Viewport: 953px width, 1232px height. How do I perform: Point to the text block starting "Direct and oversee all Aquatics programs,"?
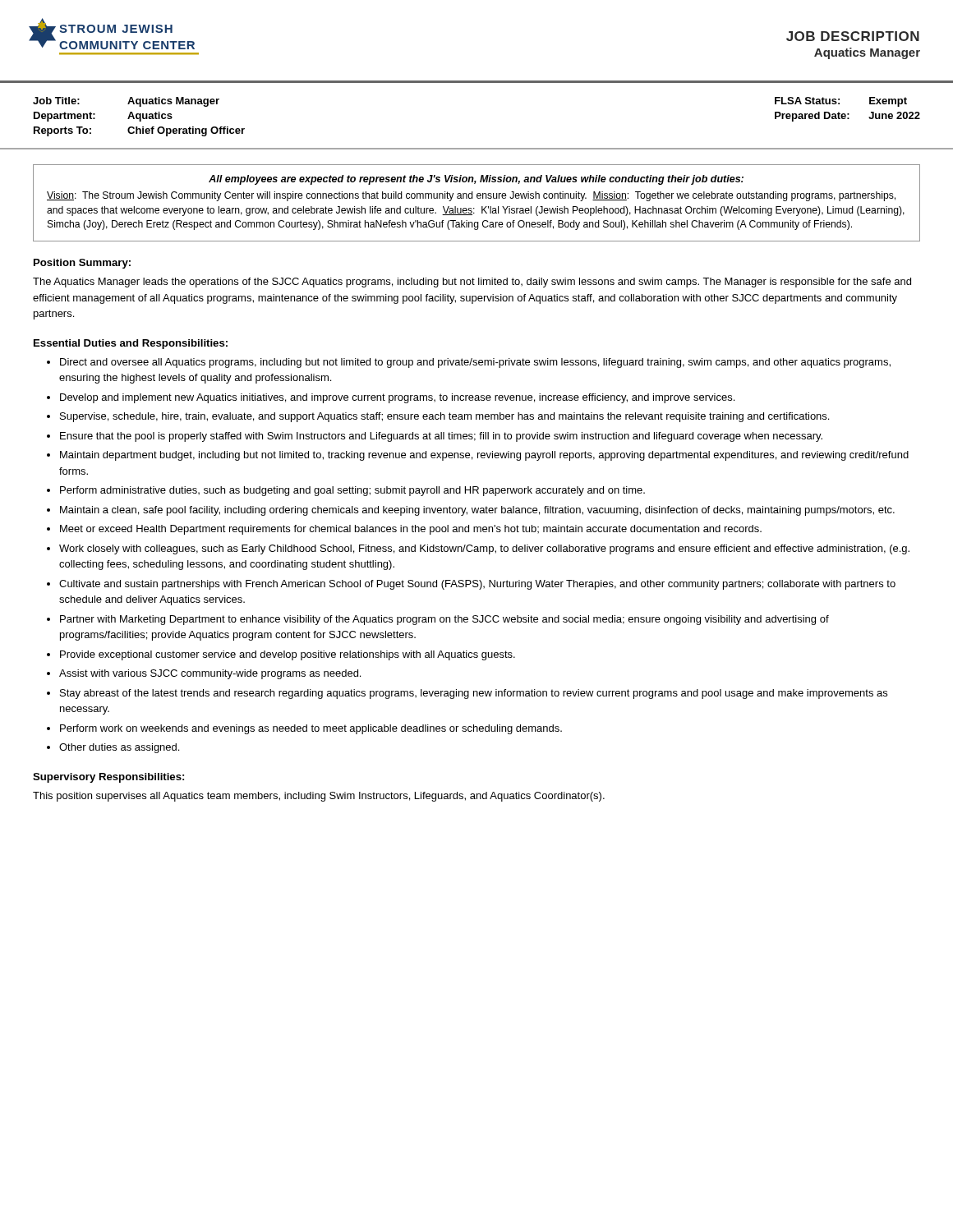pyautogui.click(x=475, y=369)
